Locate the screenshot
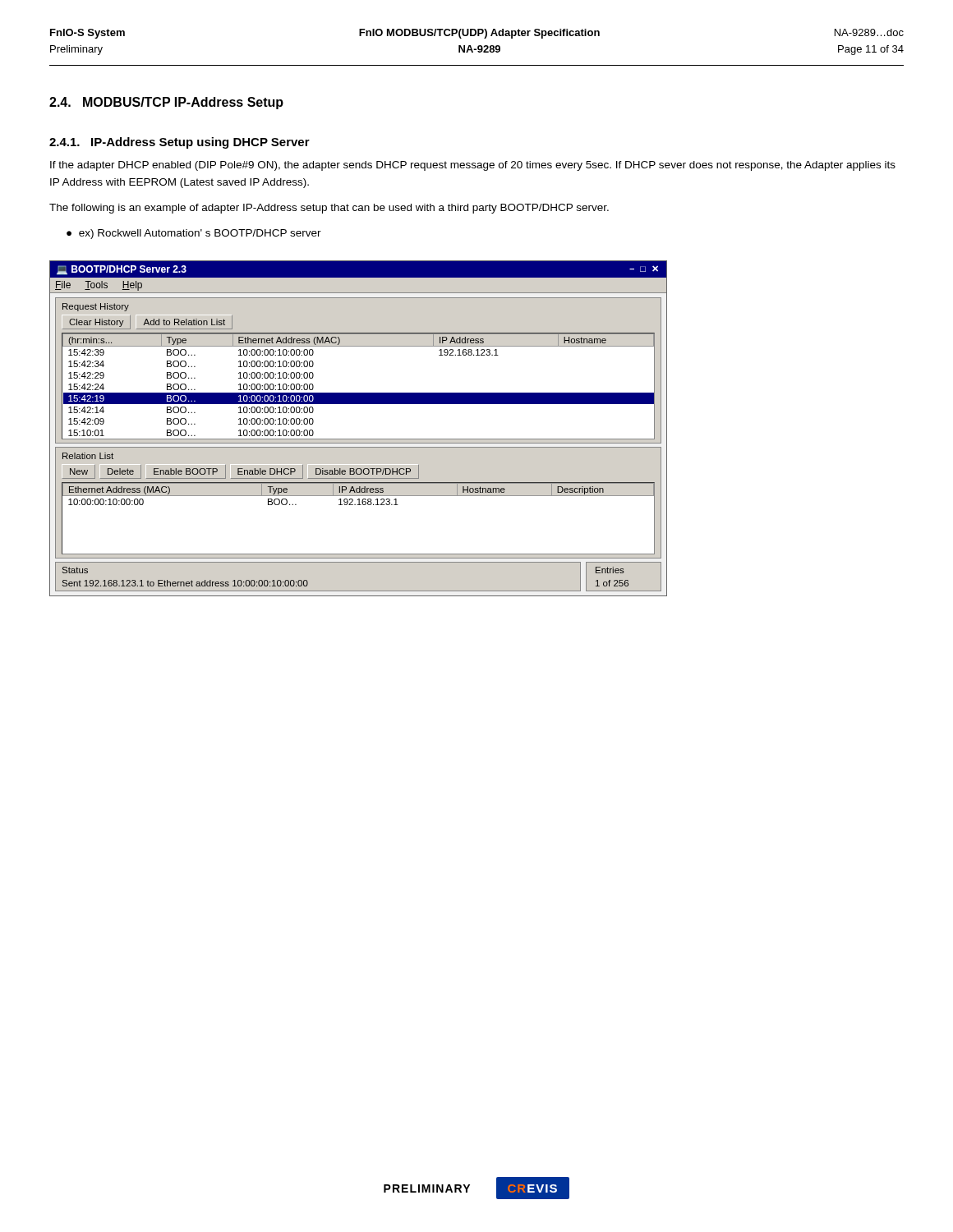This screenshot has width=953, height=1232. [476, 428]
